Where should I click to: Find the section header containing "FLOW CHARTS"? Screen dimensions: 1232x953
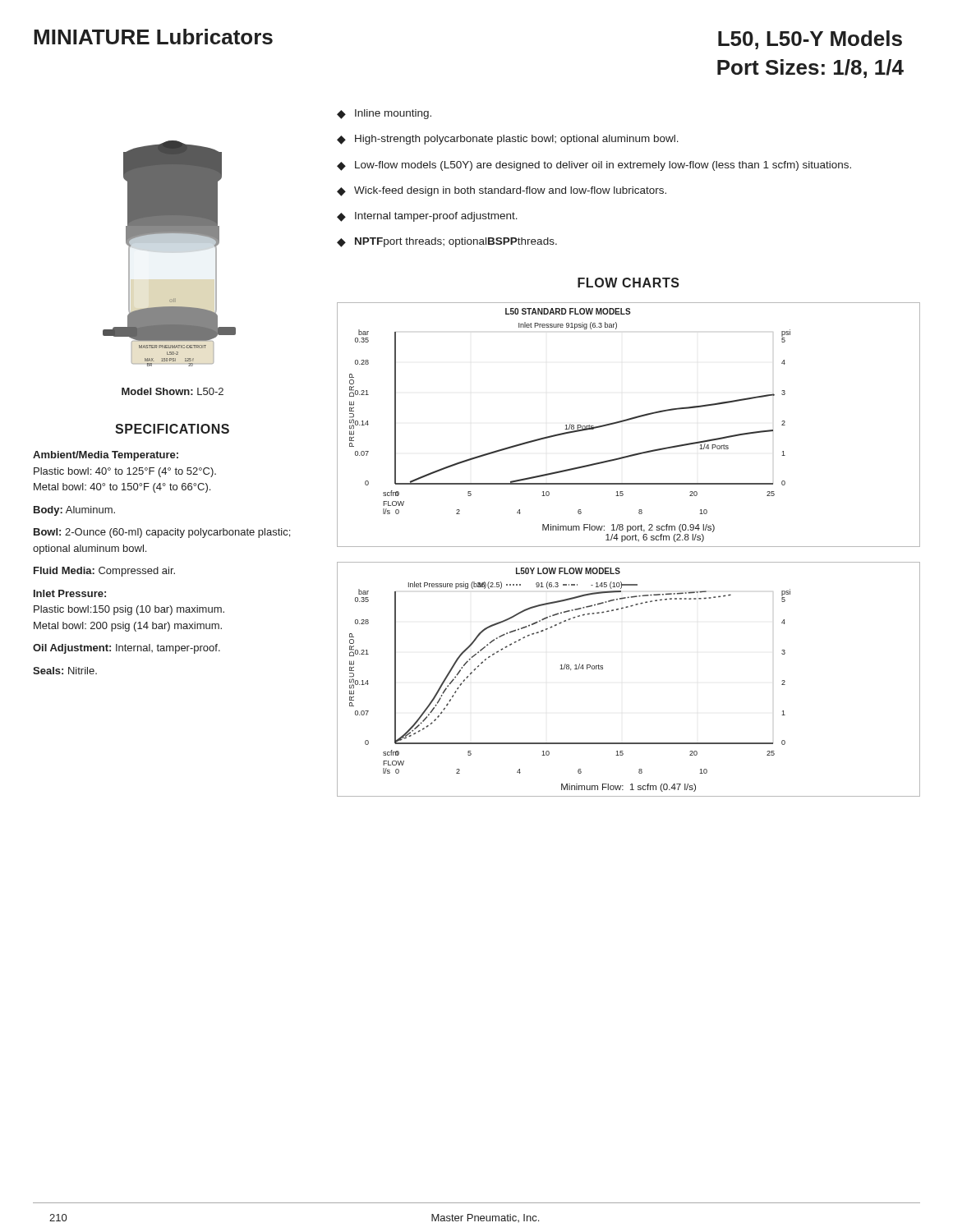tap(629, 283)
